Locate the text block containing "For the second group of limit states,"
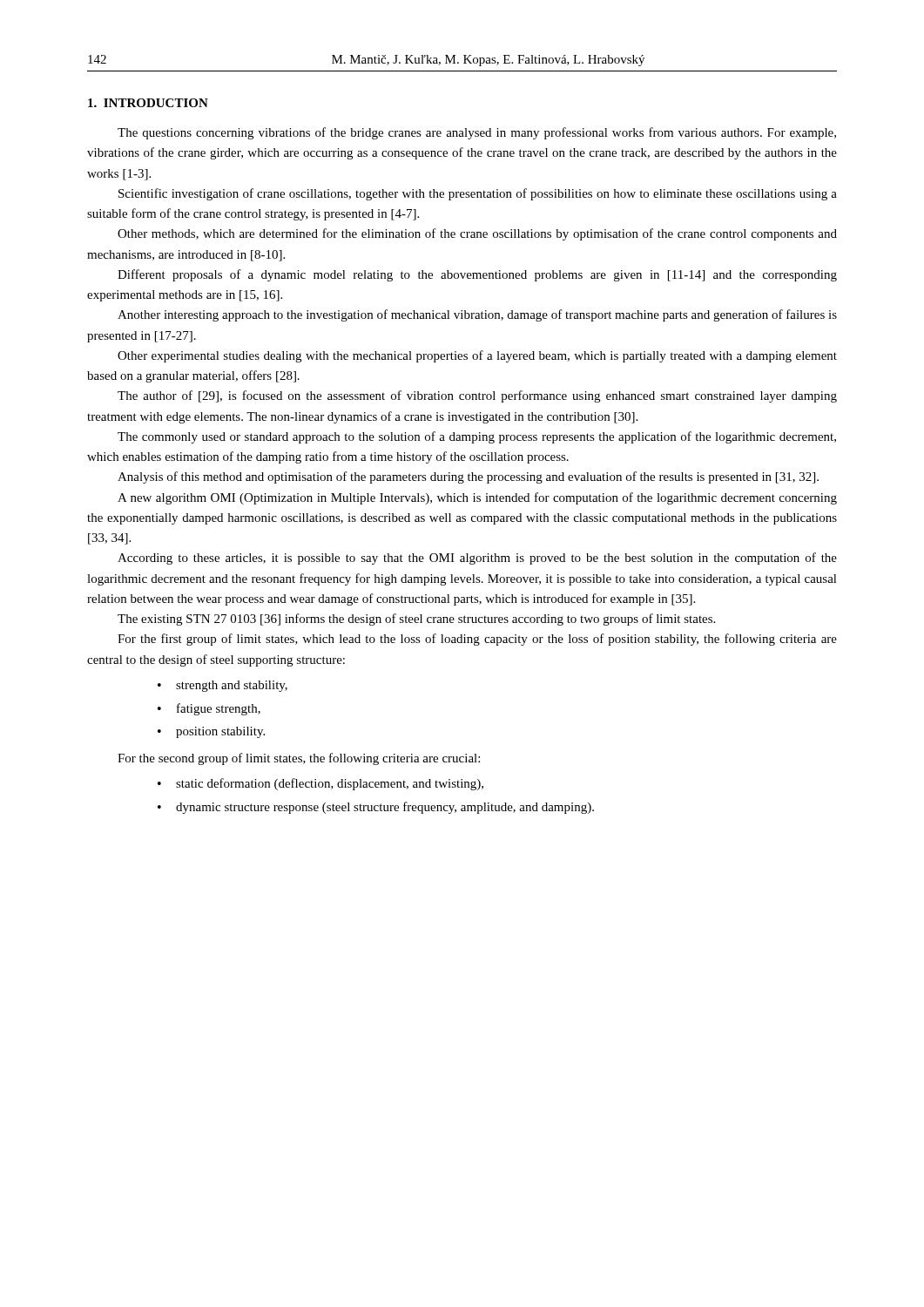Image resolution: width=924 pixels, height=1307 pixels. 462,759
